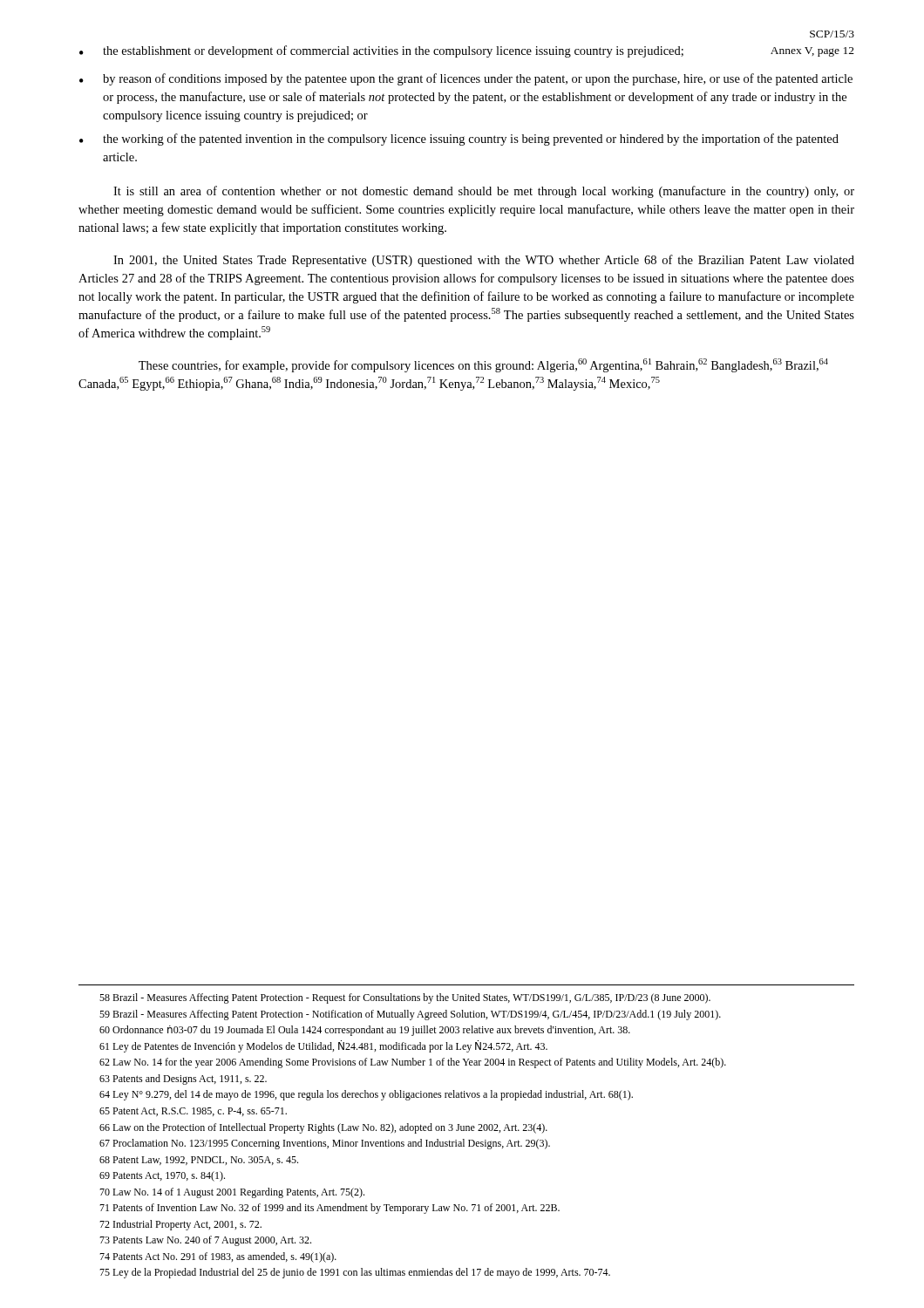Click on the block starting "70 Law No. 14 of"
This screenshot has height=1308, width=924.
click(222, 1192)
